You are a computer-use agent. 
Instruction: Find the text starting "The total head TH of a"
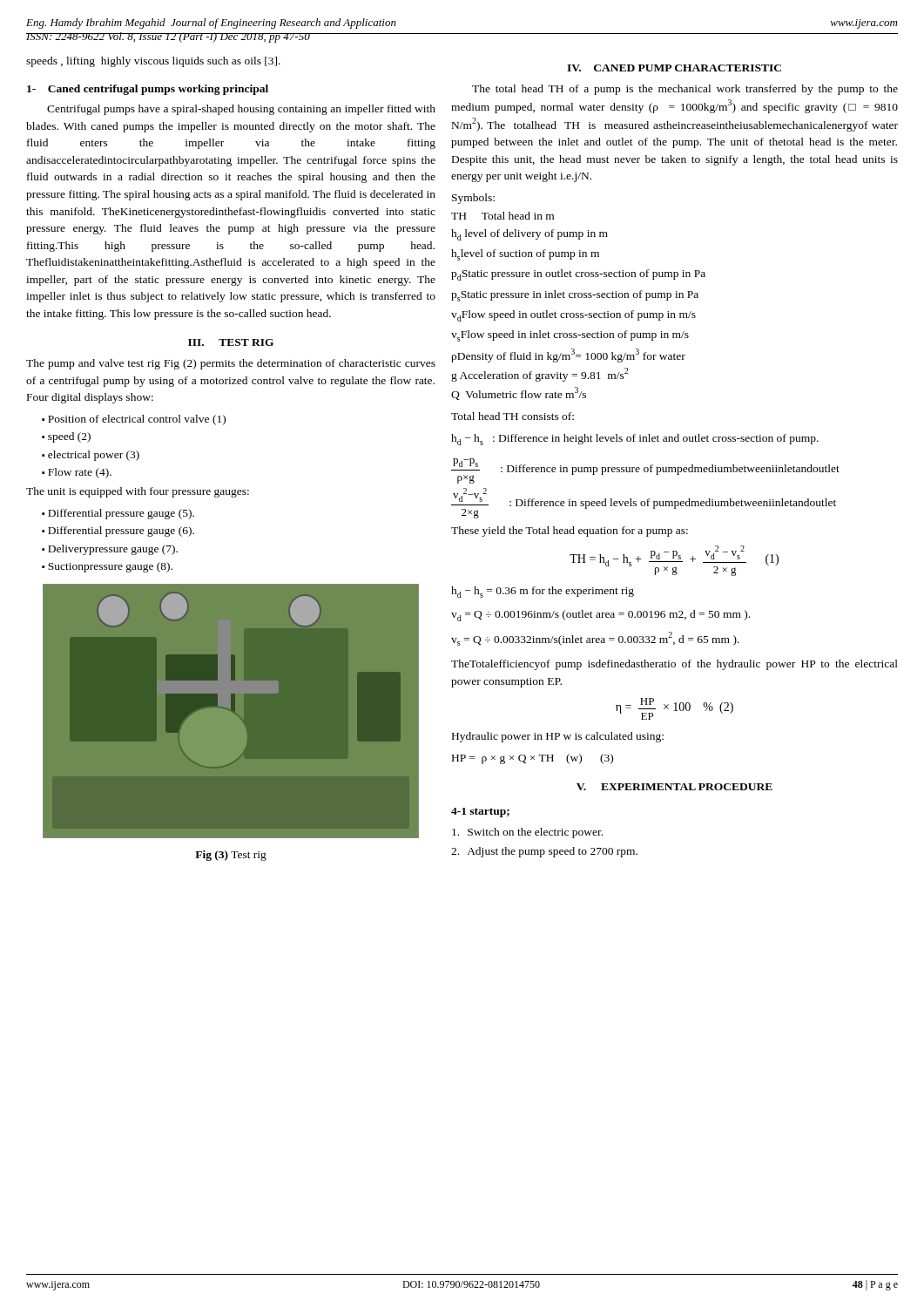tap(674, 132)
